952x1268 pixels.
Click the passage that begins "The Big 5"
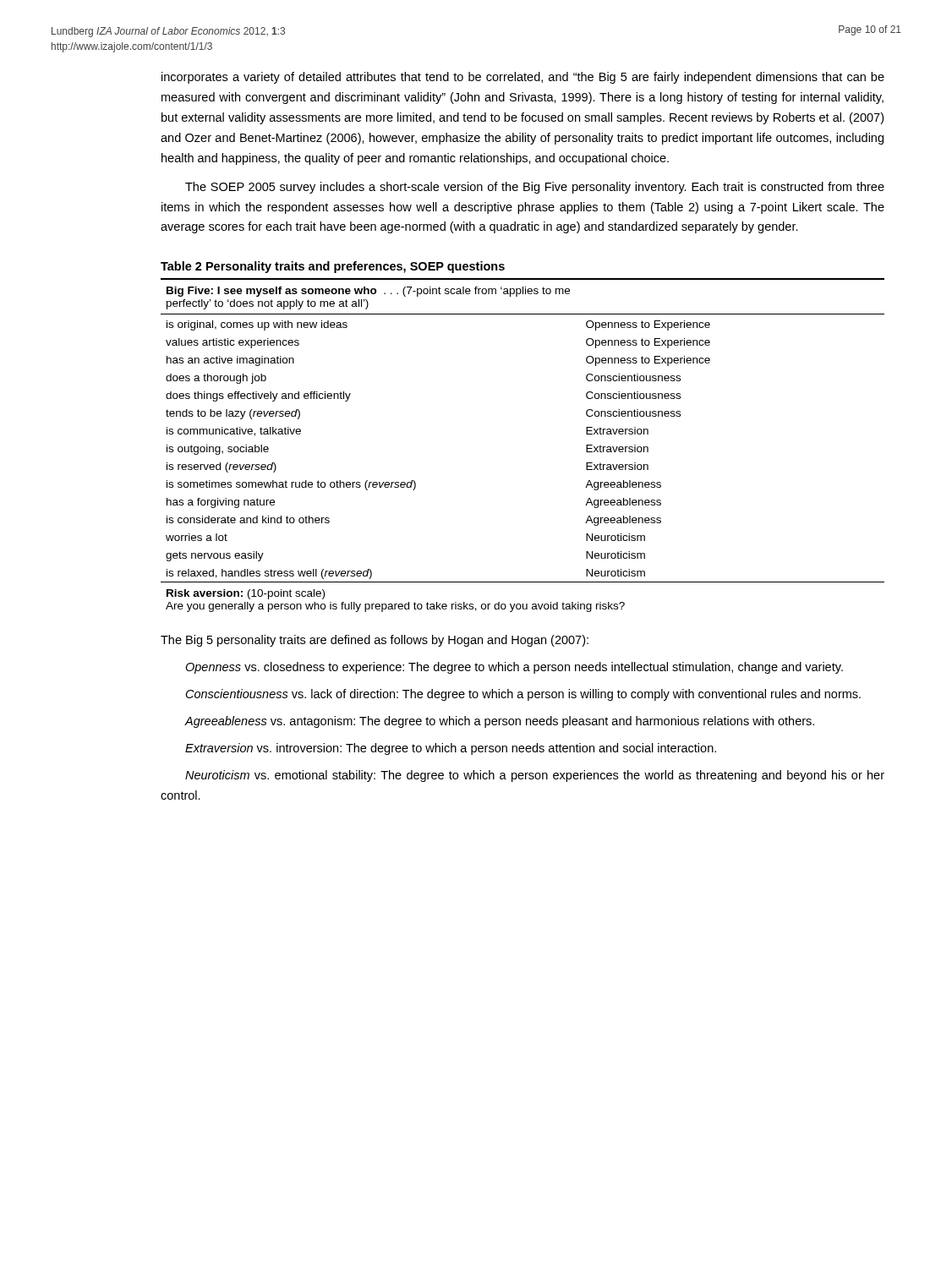523,641
